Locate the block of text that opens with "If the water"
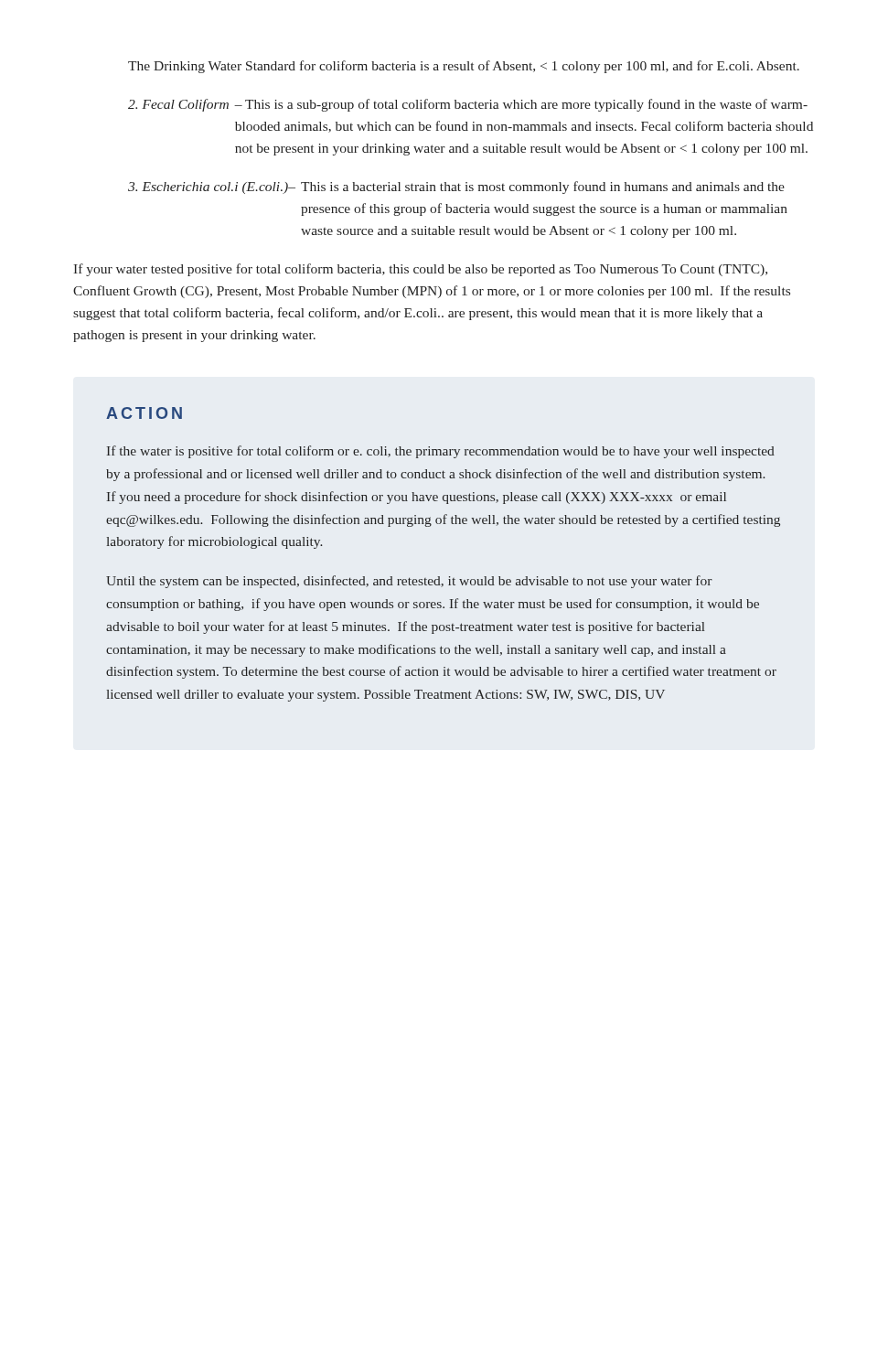The image size is (888, 1372). 443,496
